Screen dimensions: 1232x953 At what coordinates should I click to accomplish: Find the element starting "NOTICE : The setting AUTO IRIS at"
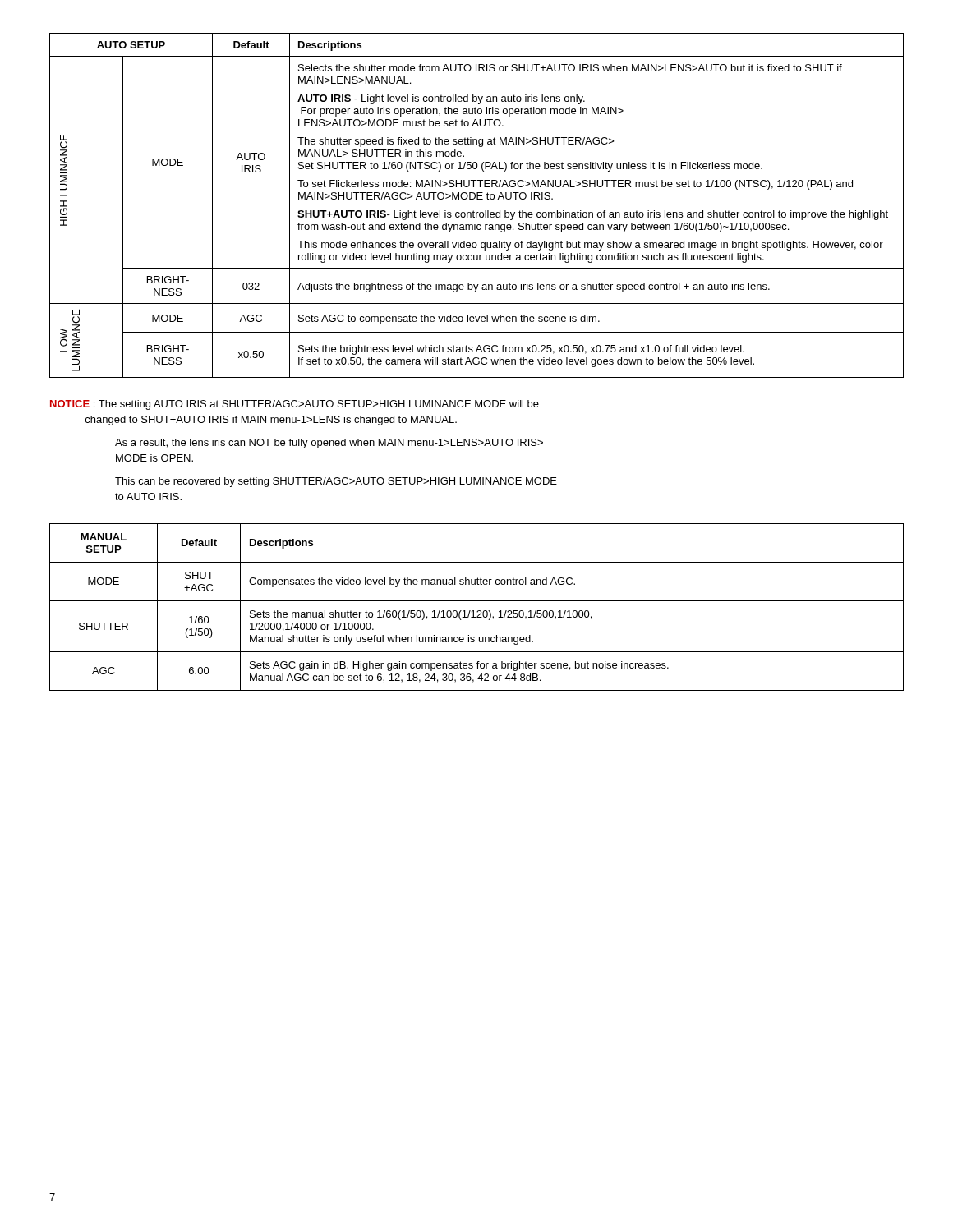pyautogui.click(x=476, y=451)
